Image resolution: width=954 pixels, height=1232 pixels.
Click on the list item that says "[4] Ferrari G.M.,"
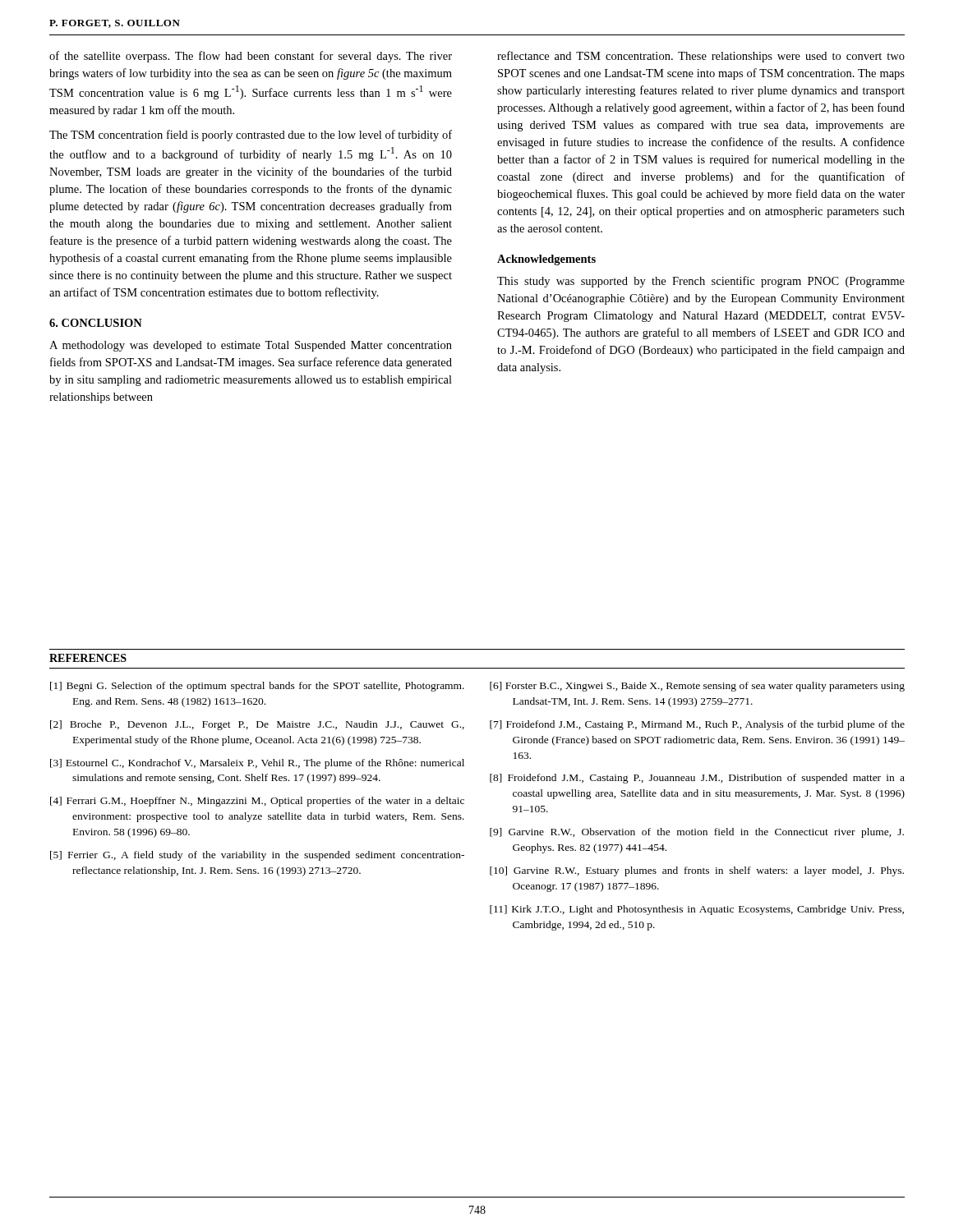[x=257, y=816]
